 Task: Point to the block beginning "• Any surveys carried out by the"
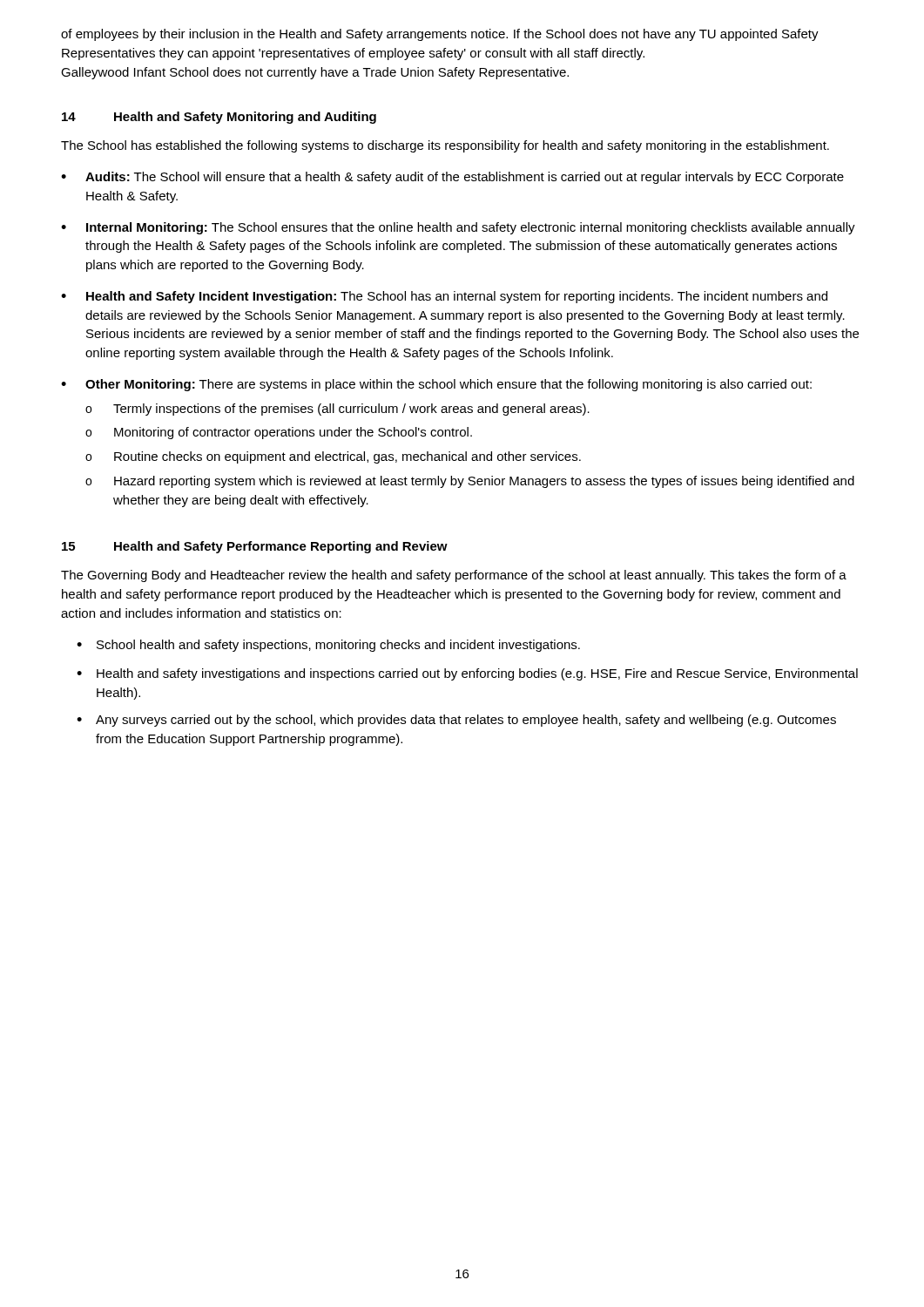470,729
